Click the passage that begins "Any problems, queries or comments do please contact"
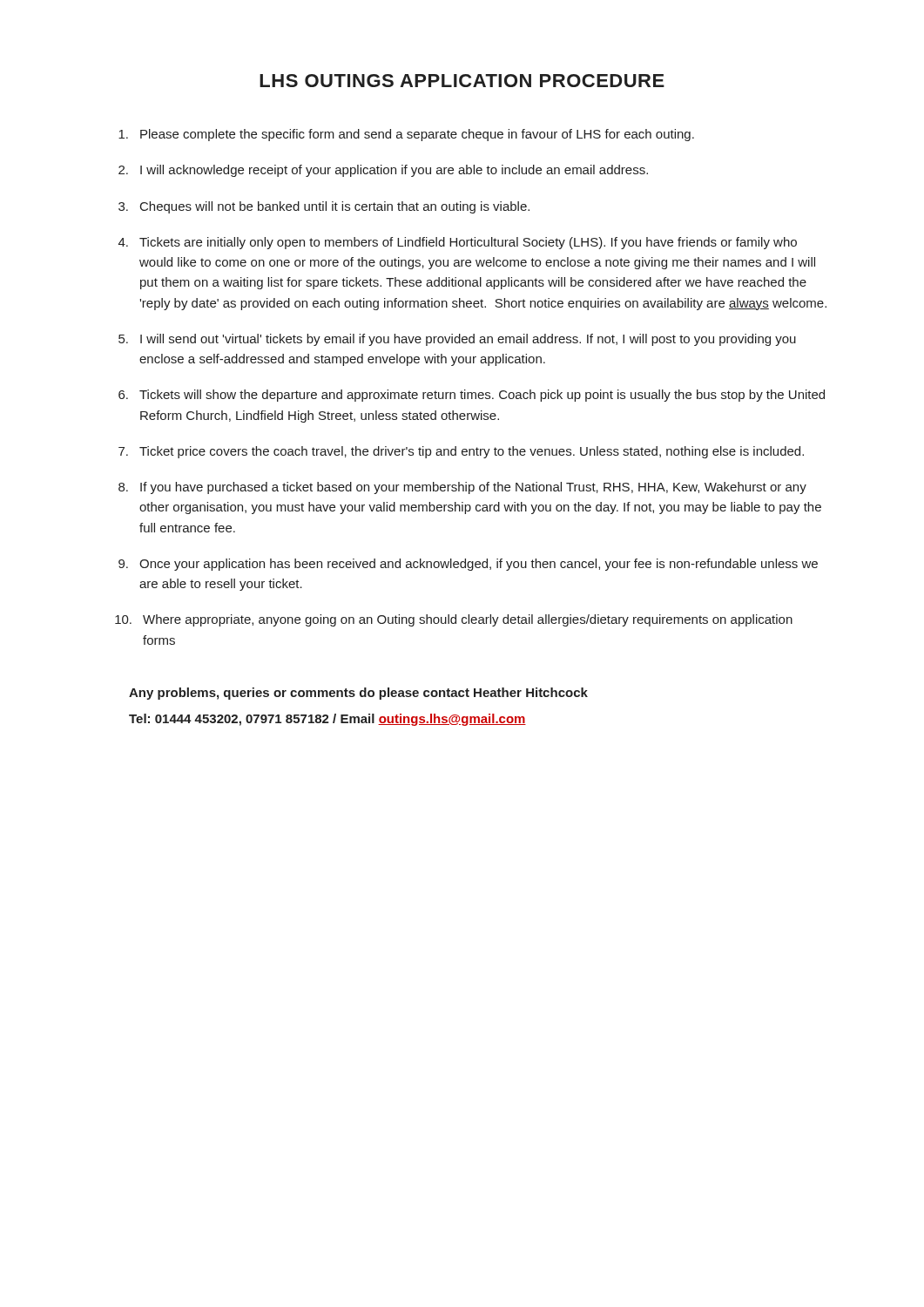 pos(479,706)
